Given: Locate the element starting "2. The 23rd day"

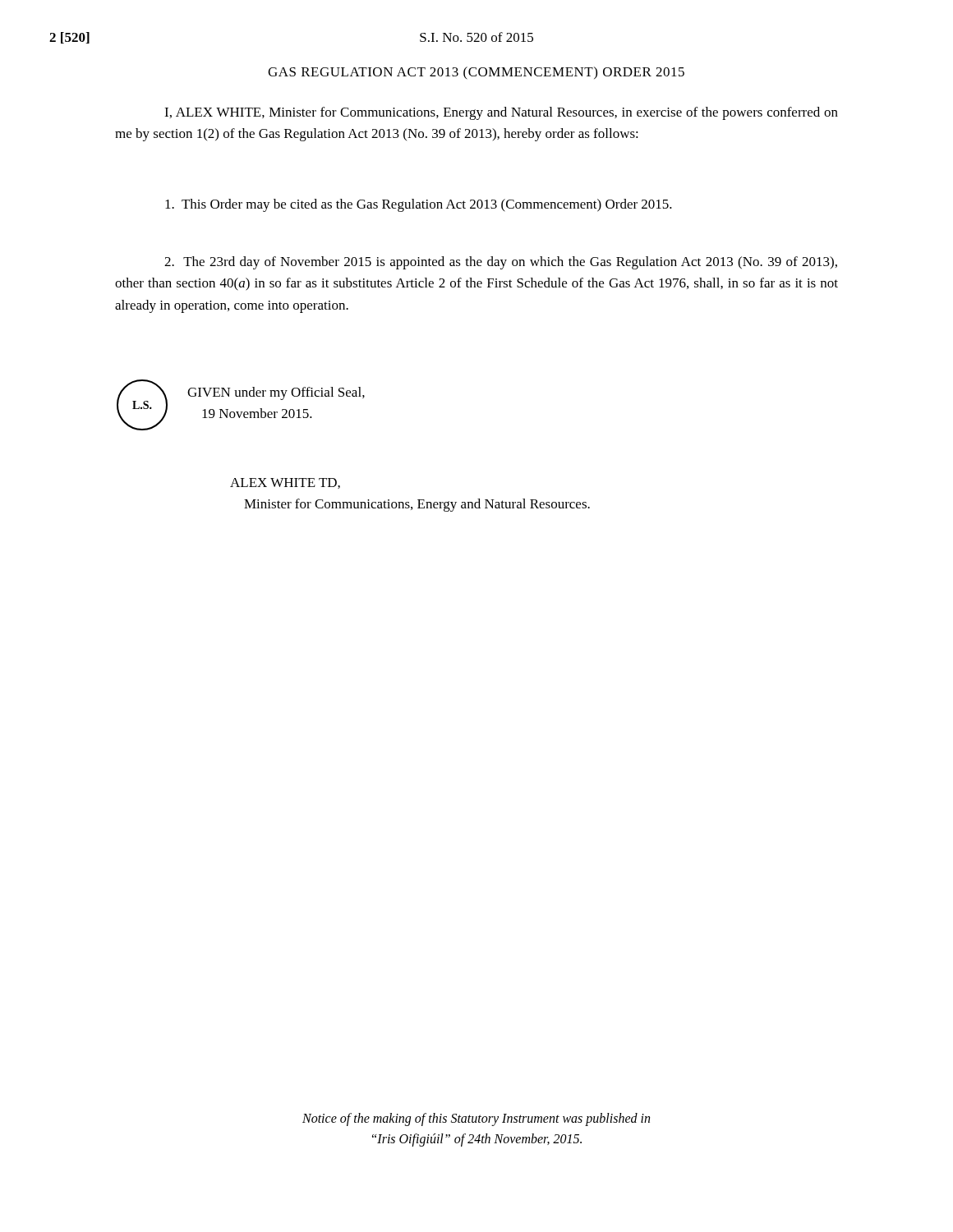Looking at the screenshot, I should coord(476,283).
